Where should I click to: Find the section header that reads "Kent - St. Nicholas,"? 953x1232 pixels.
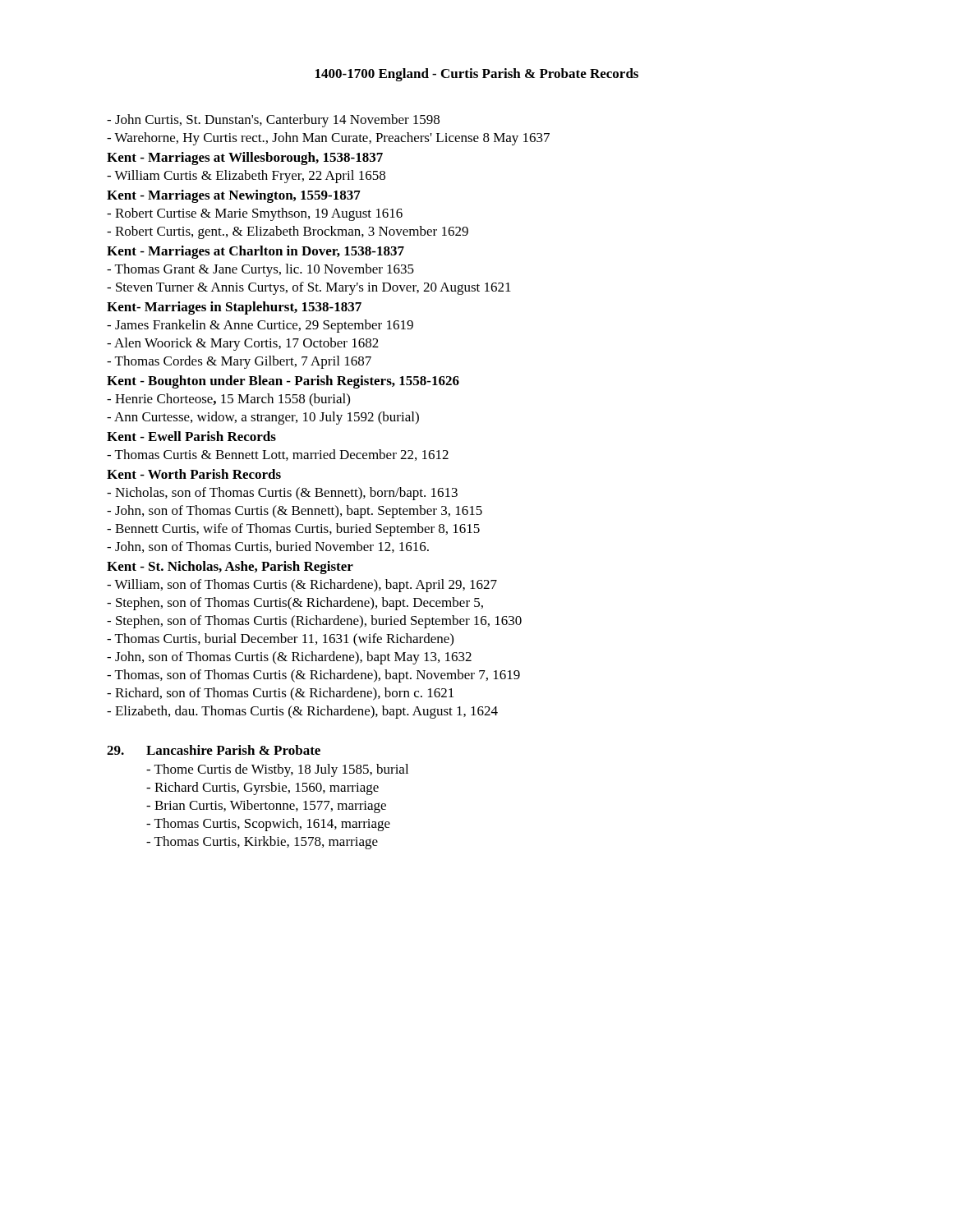click(230, 566)
